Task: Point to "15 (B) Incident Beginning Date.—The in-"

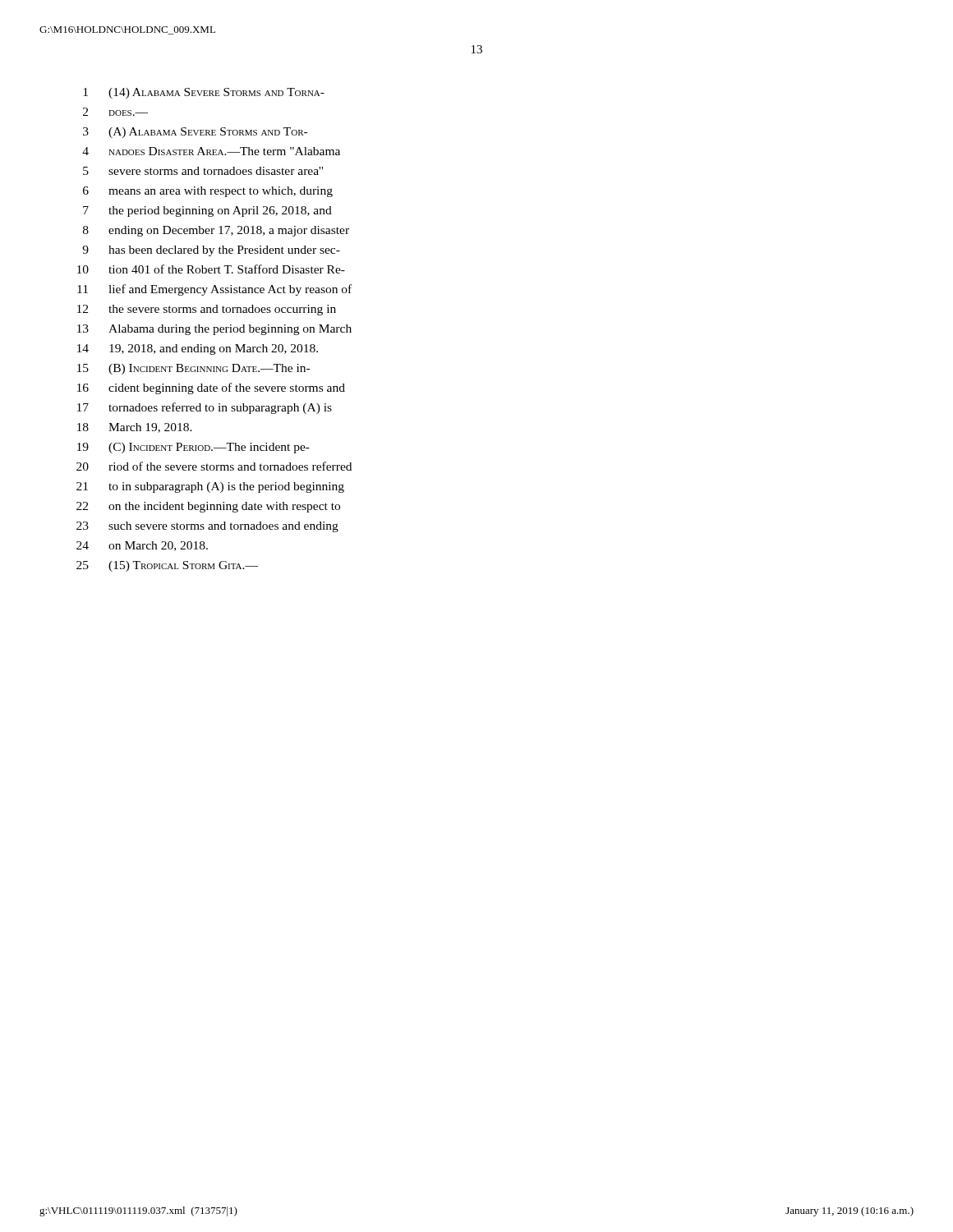Action: 193,369
